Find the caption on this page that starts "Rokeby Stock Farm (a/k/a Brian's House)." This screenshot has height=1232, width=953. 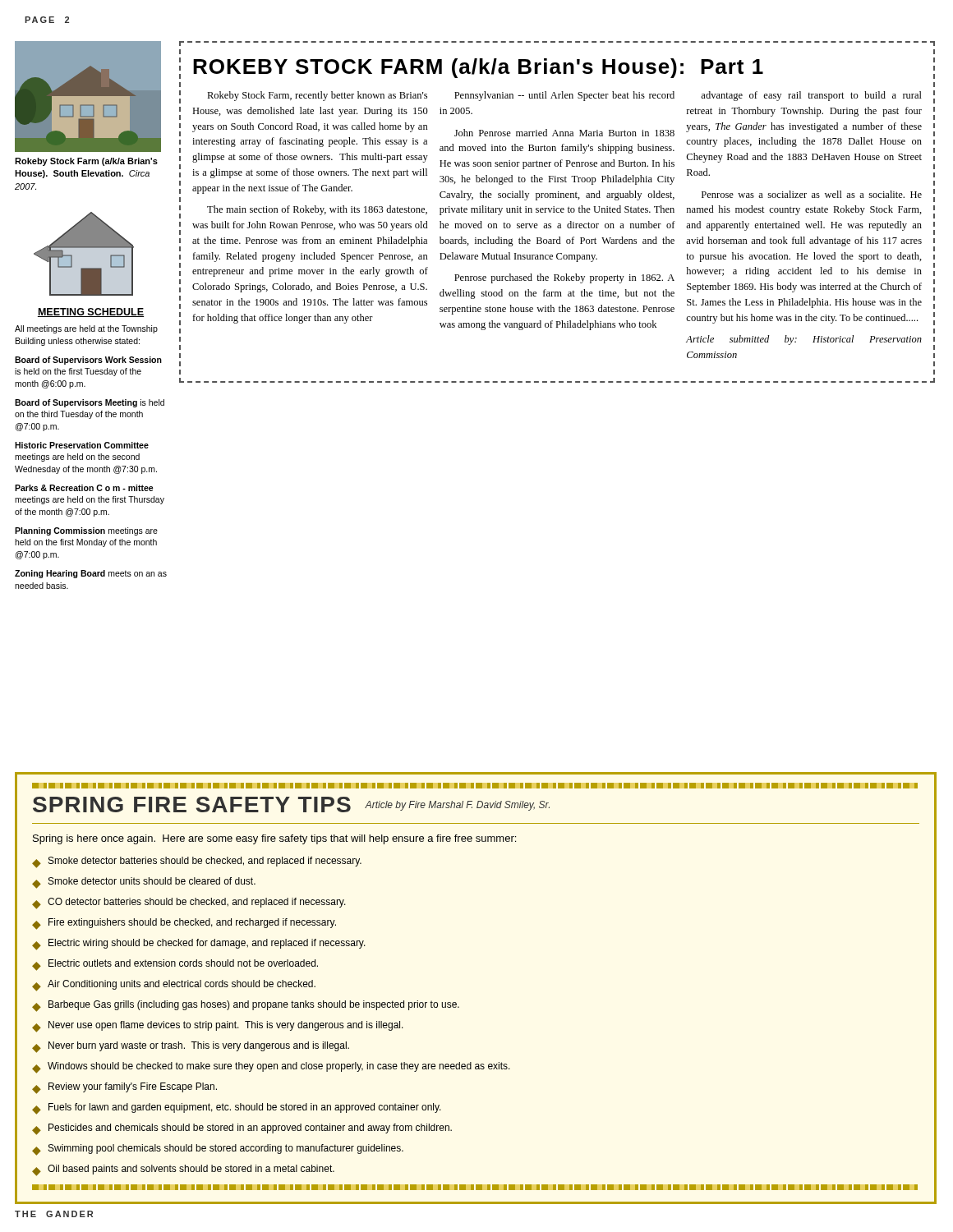(86, 174)
